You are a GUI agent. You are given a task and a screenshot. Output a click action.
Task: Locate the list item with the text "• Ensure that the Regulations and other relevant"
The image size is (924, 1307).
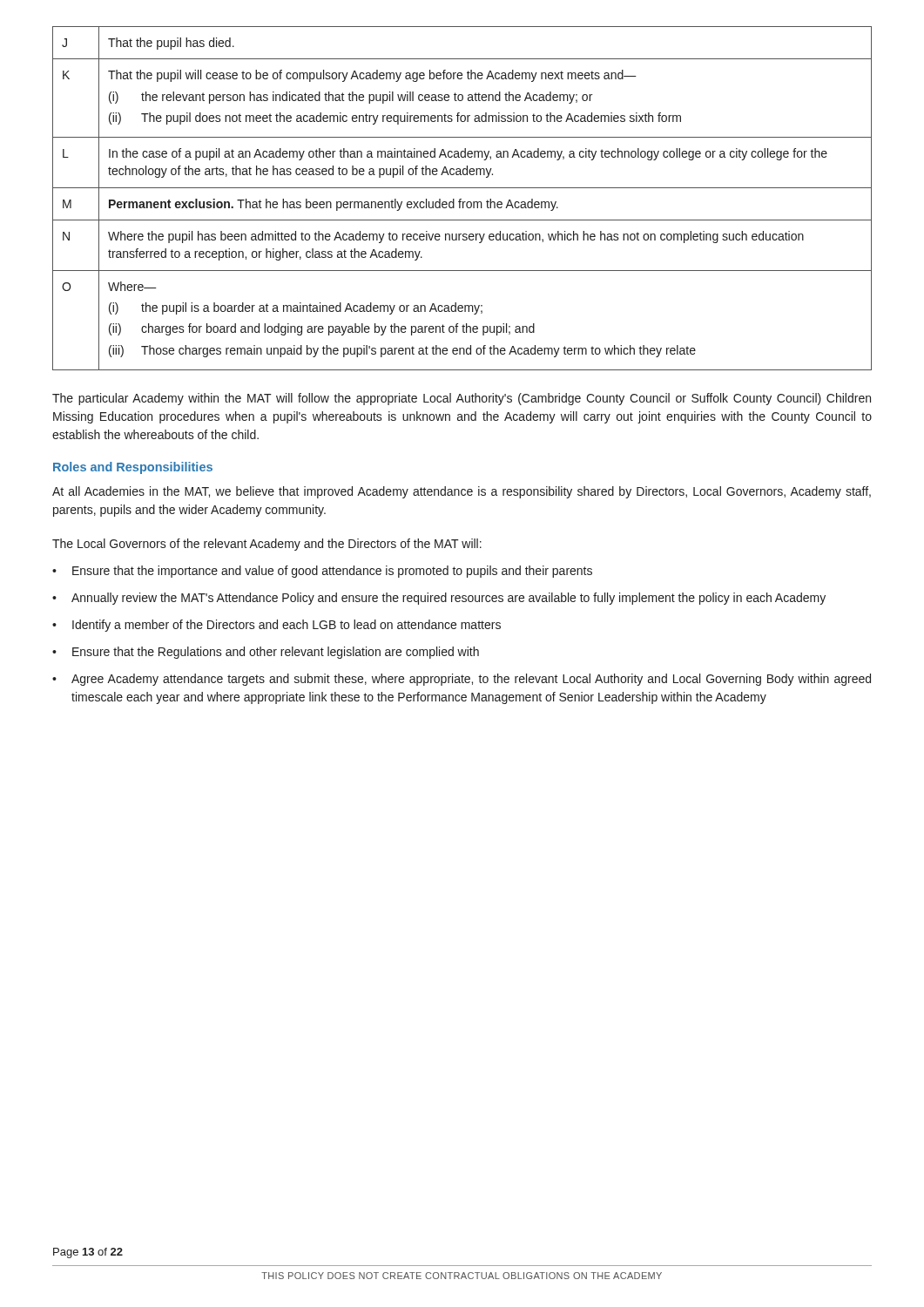pyautogui.click(x=462, y=652)
